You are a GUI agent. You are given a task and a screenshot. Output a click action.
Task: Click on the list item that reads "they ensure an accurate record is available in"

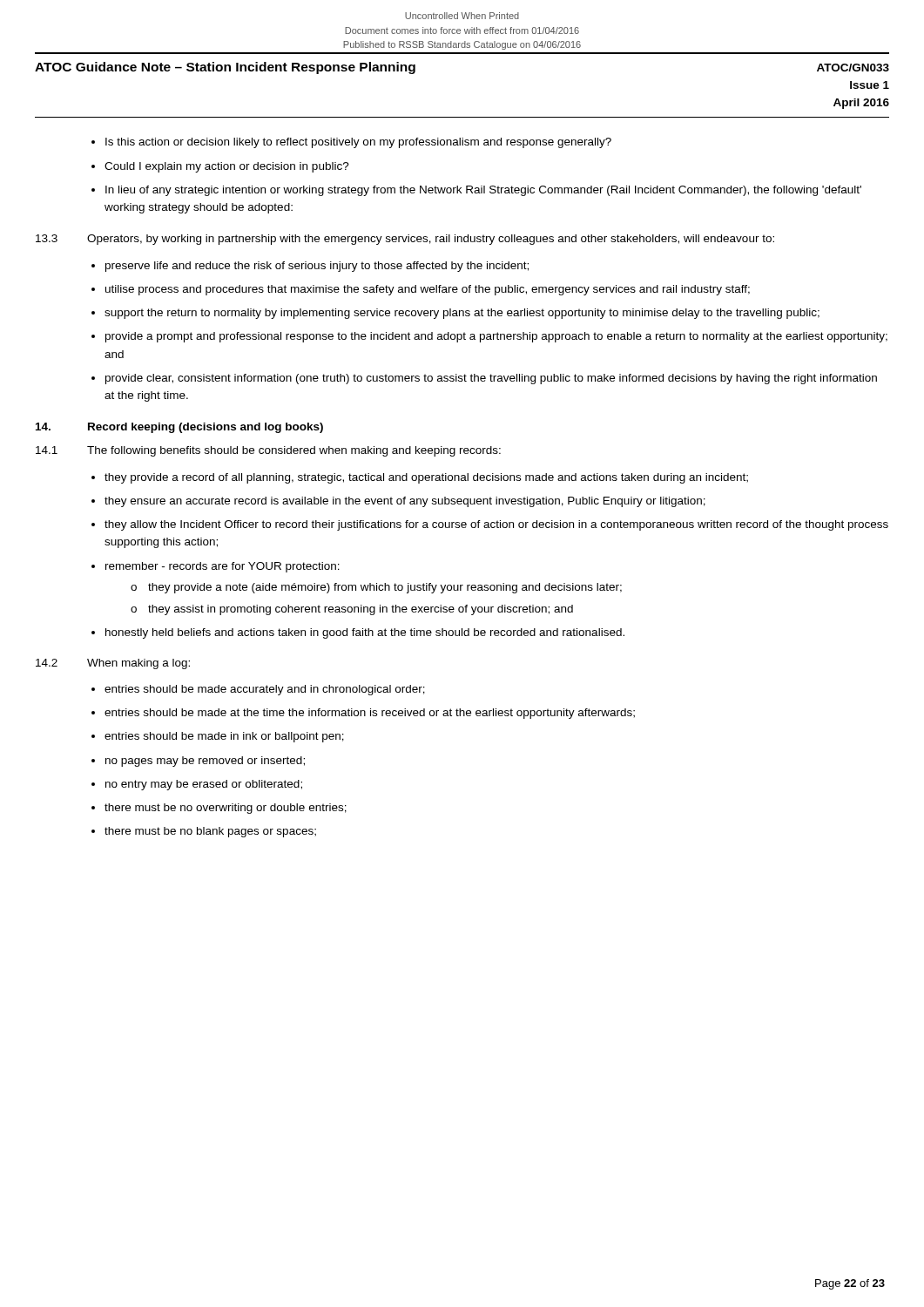pyautogui.click(x=405, y=500)
